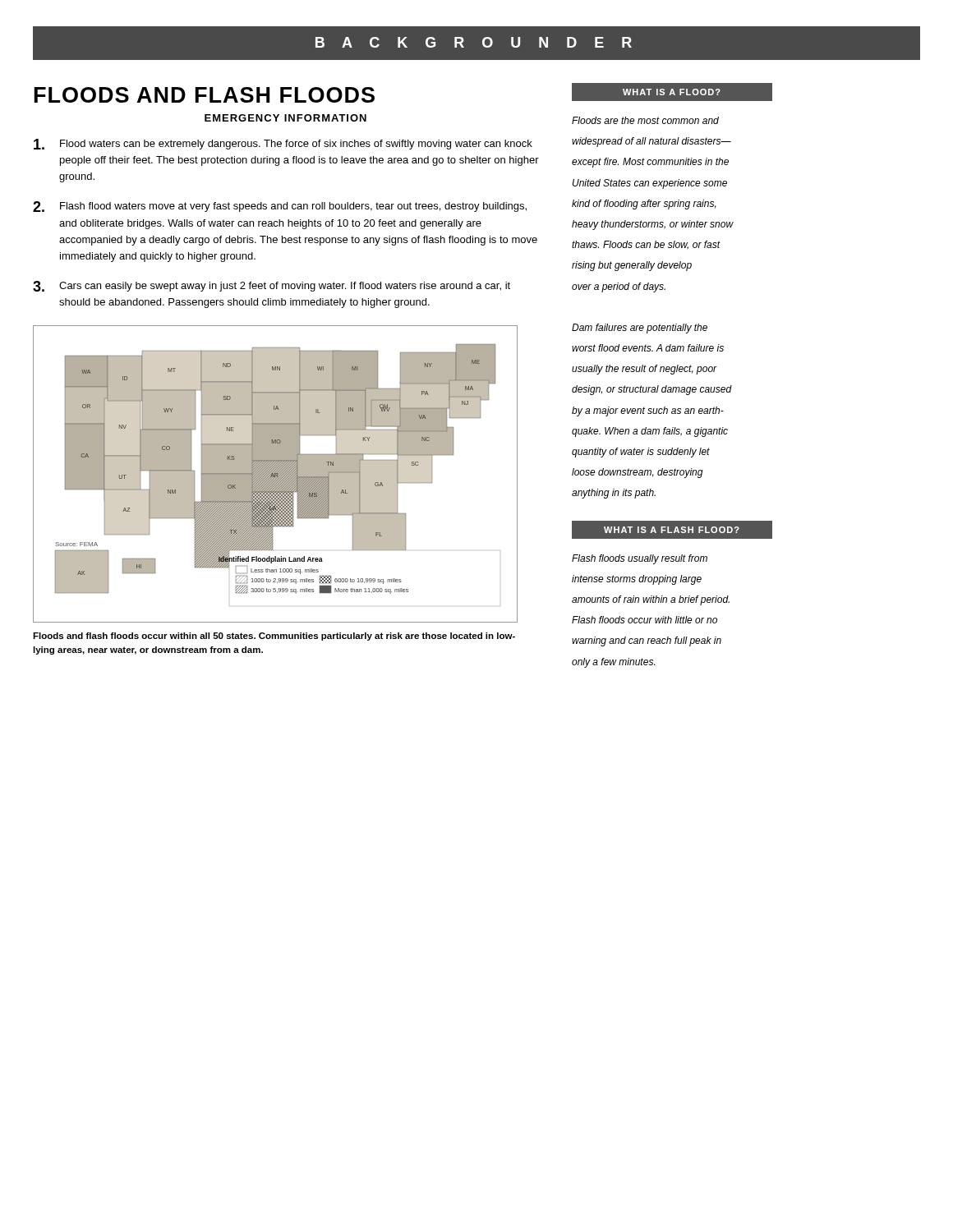The image size is (953, 1232).
Task: Click on the block starting "Floods are the"
Action: pyautogui.click(x=645, y=120)
